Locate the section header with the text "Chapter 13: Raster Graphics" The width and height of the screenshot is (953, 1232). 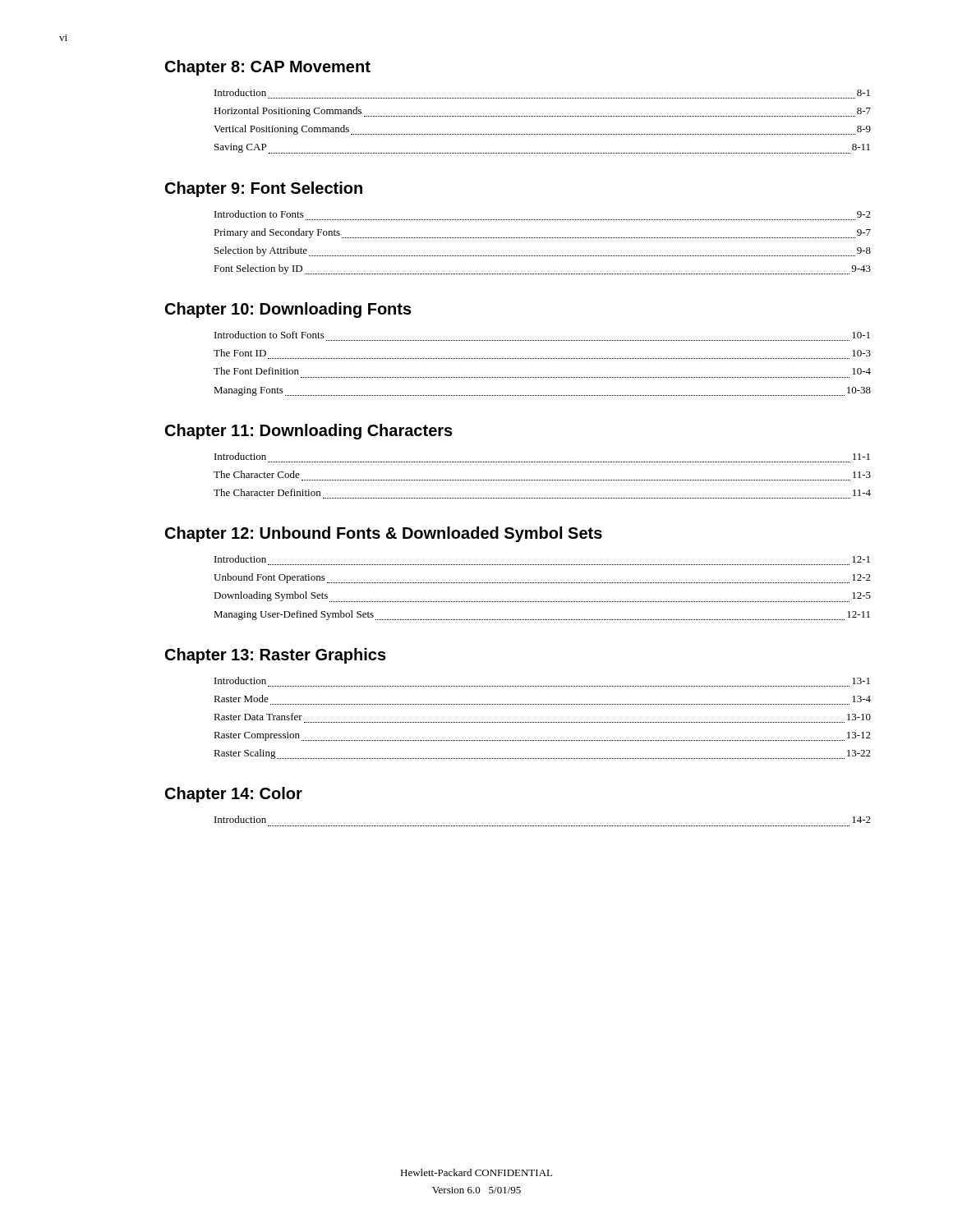tap(275, 654)
